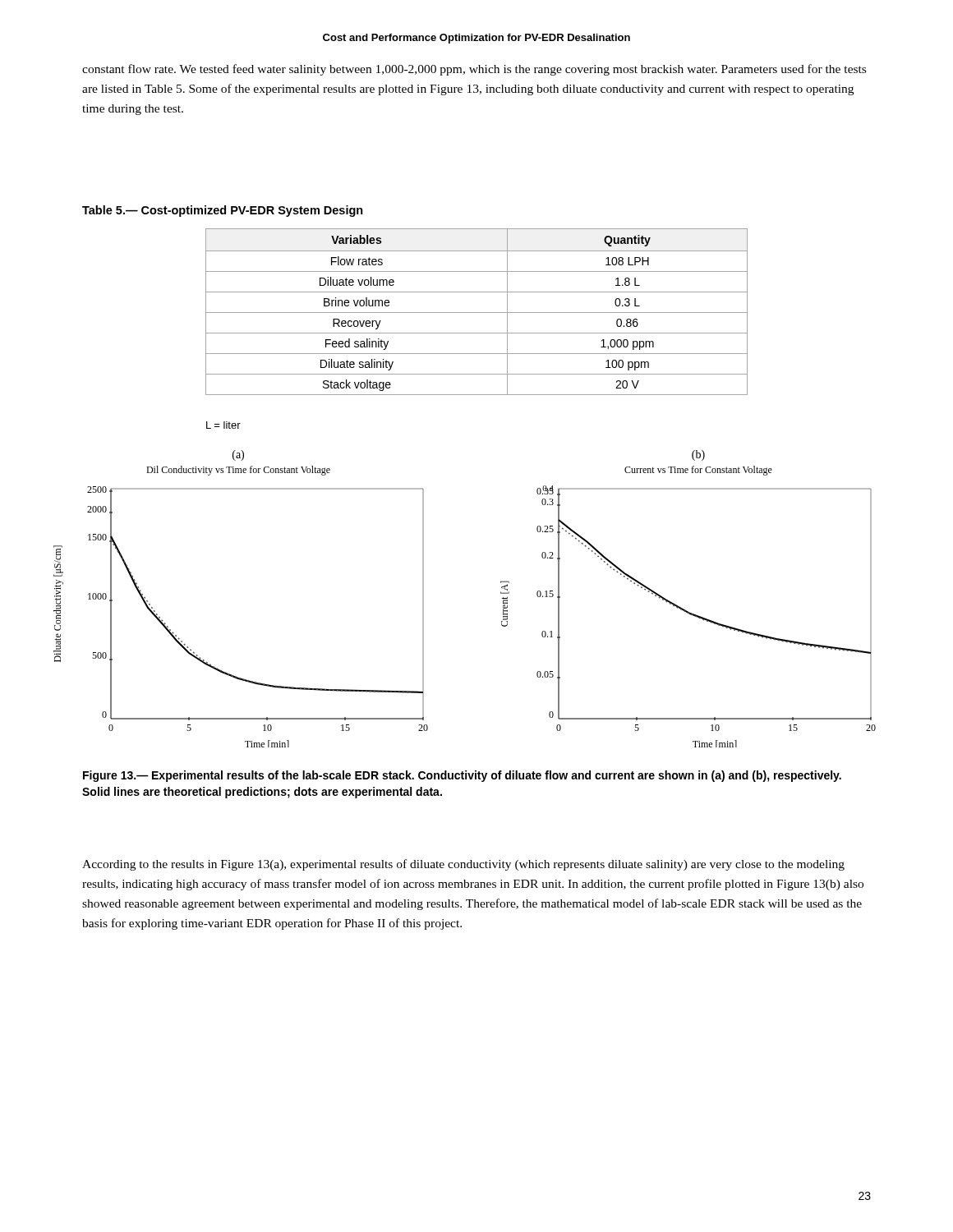Point to the block beginning "According to the results"
The width and height of the screenshot is (953, 1232).
point(473,893)
